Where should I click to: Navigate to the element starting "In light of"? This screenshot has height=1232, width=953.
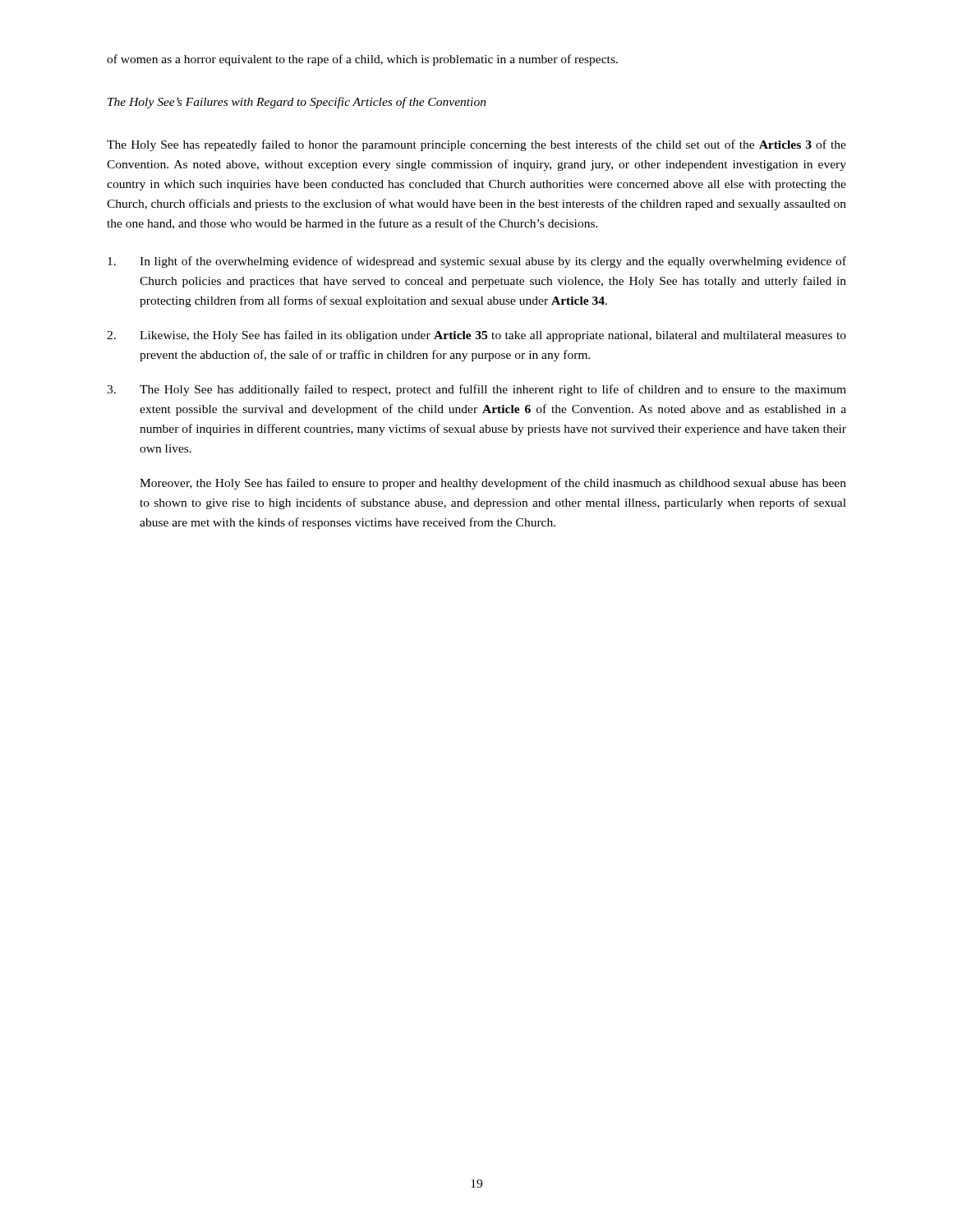point(476,281)
